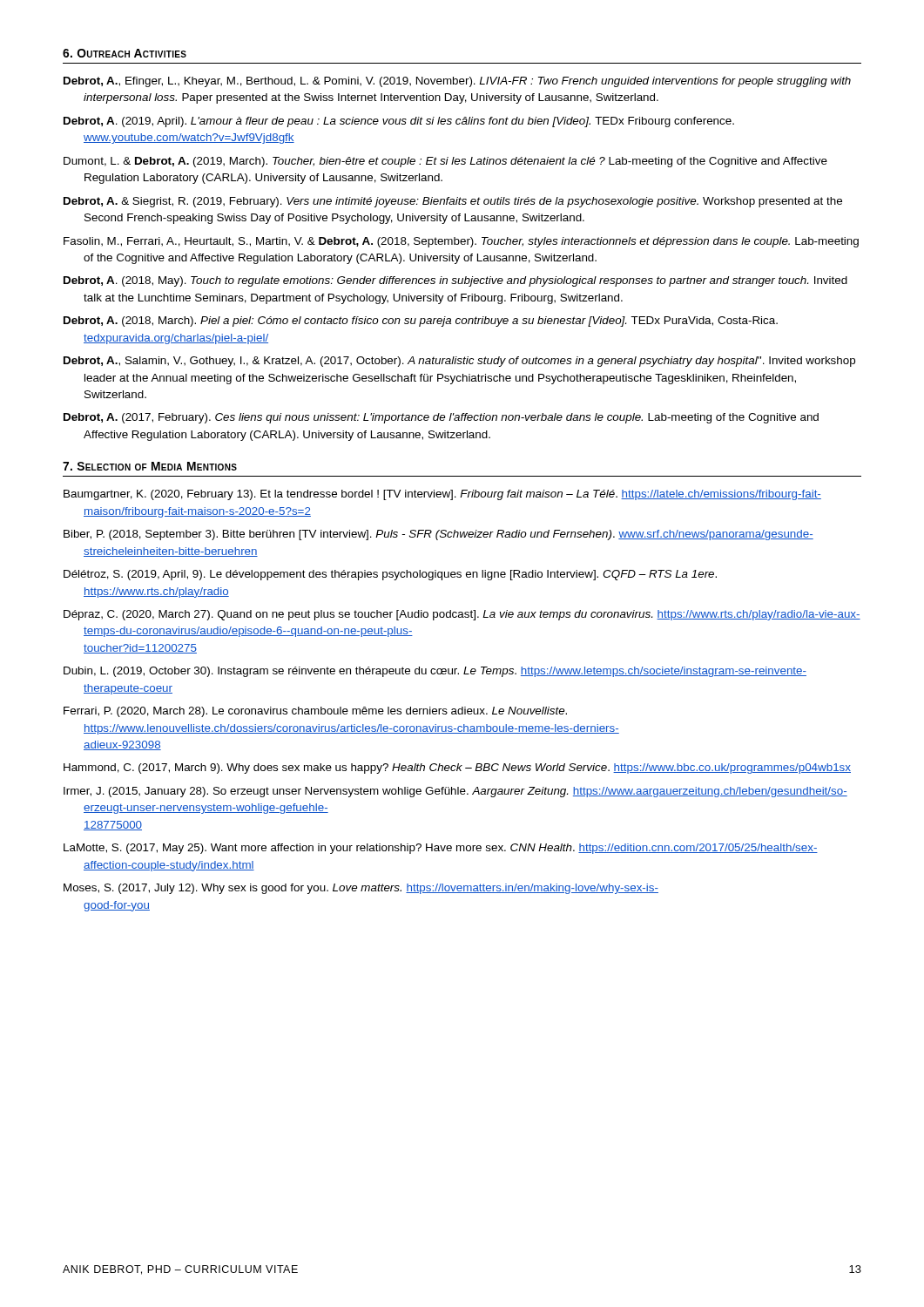Click on the list item that reads "Irmer, J. (2015,"
This screenshot has width=924, height=1307.
455,792
